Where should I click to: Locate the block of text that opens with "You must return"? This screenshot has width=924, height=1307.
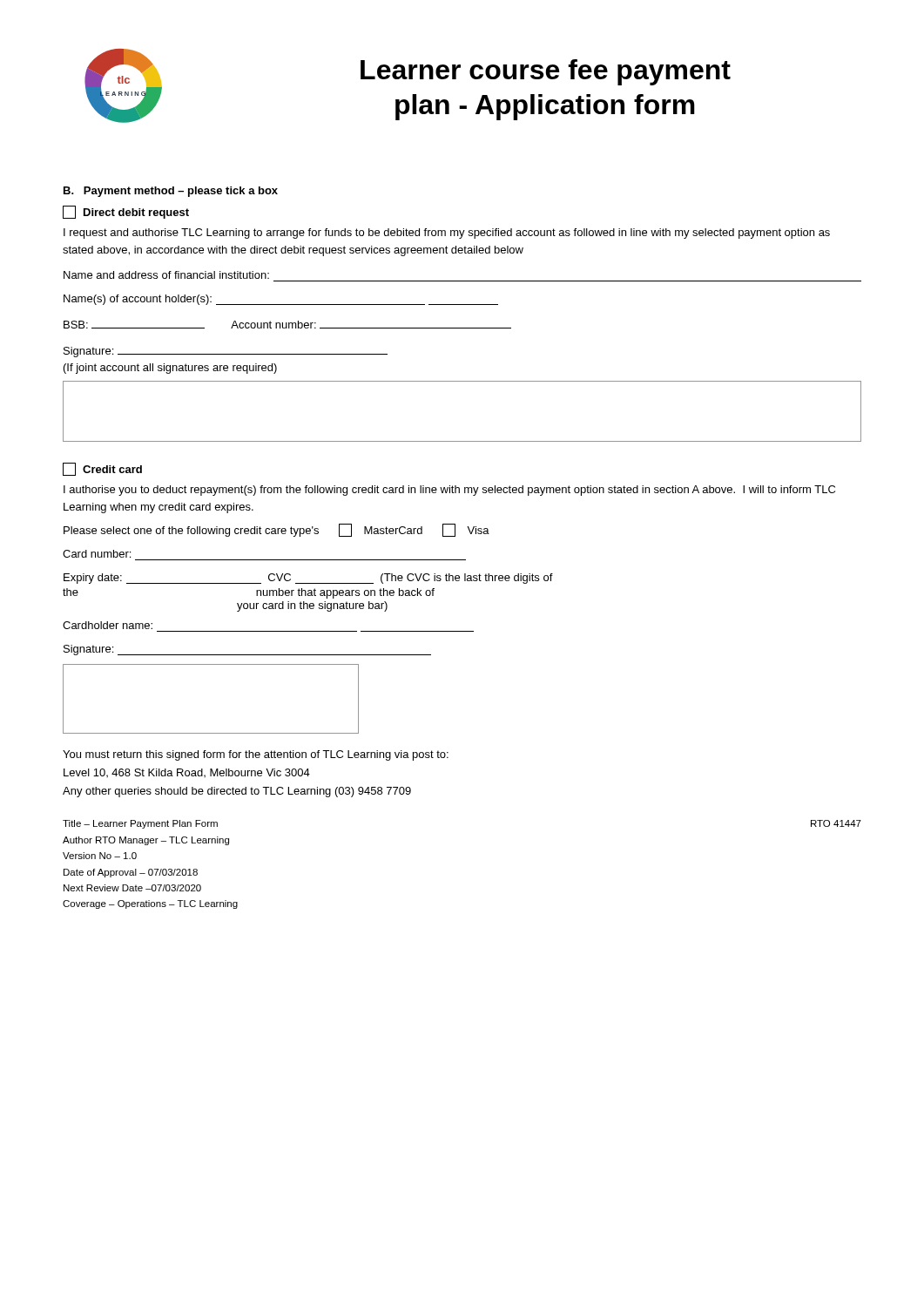point(256,772)
